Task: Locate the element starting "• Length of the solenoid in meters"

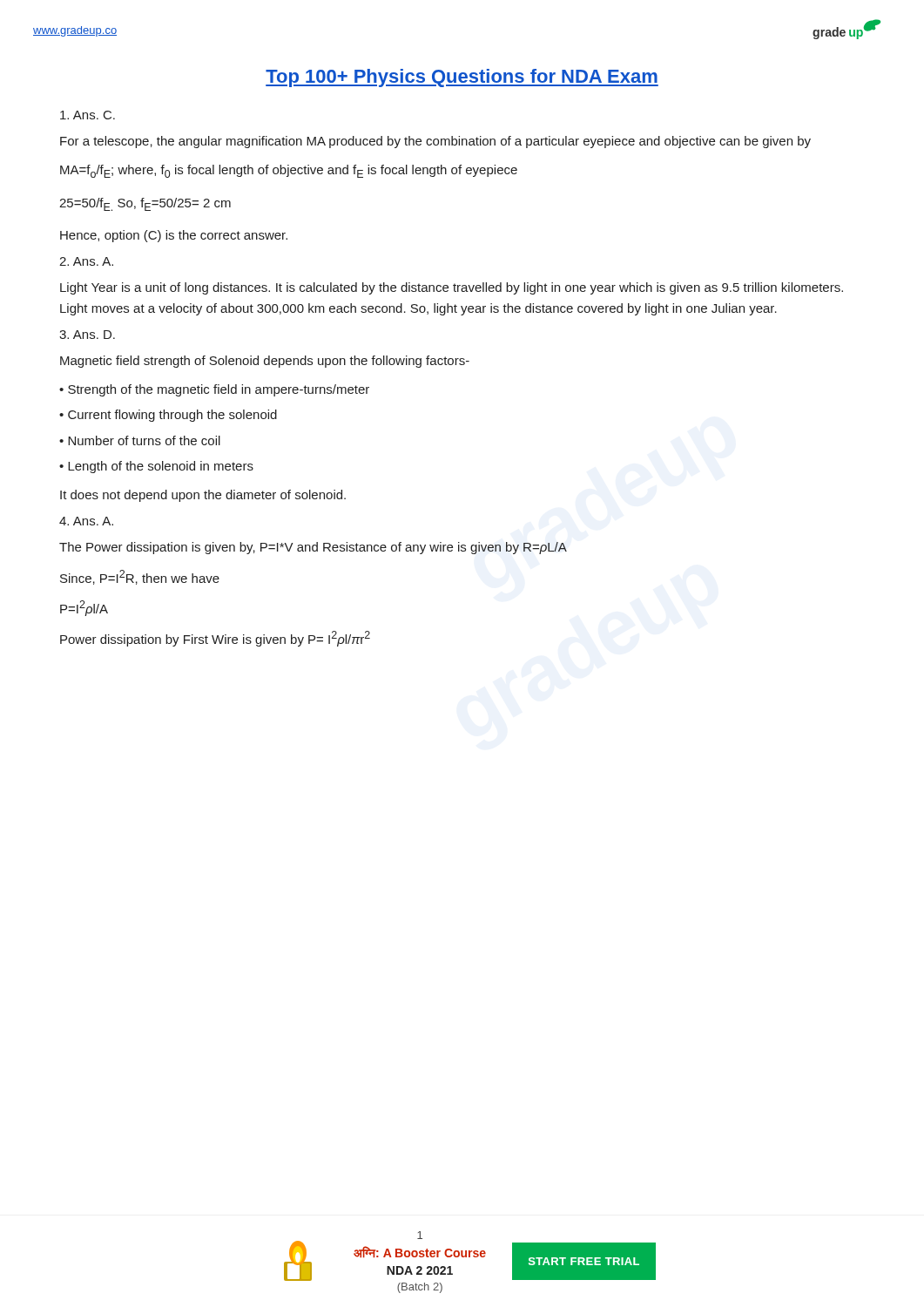Action: [x=156, y=465]
